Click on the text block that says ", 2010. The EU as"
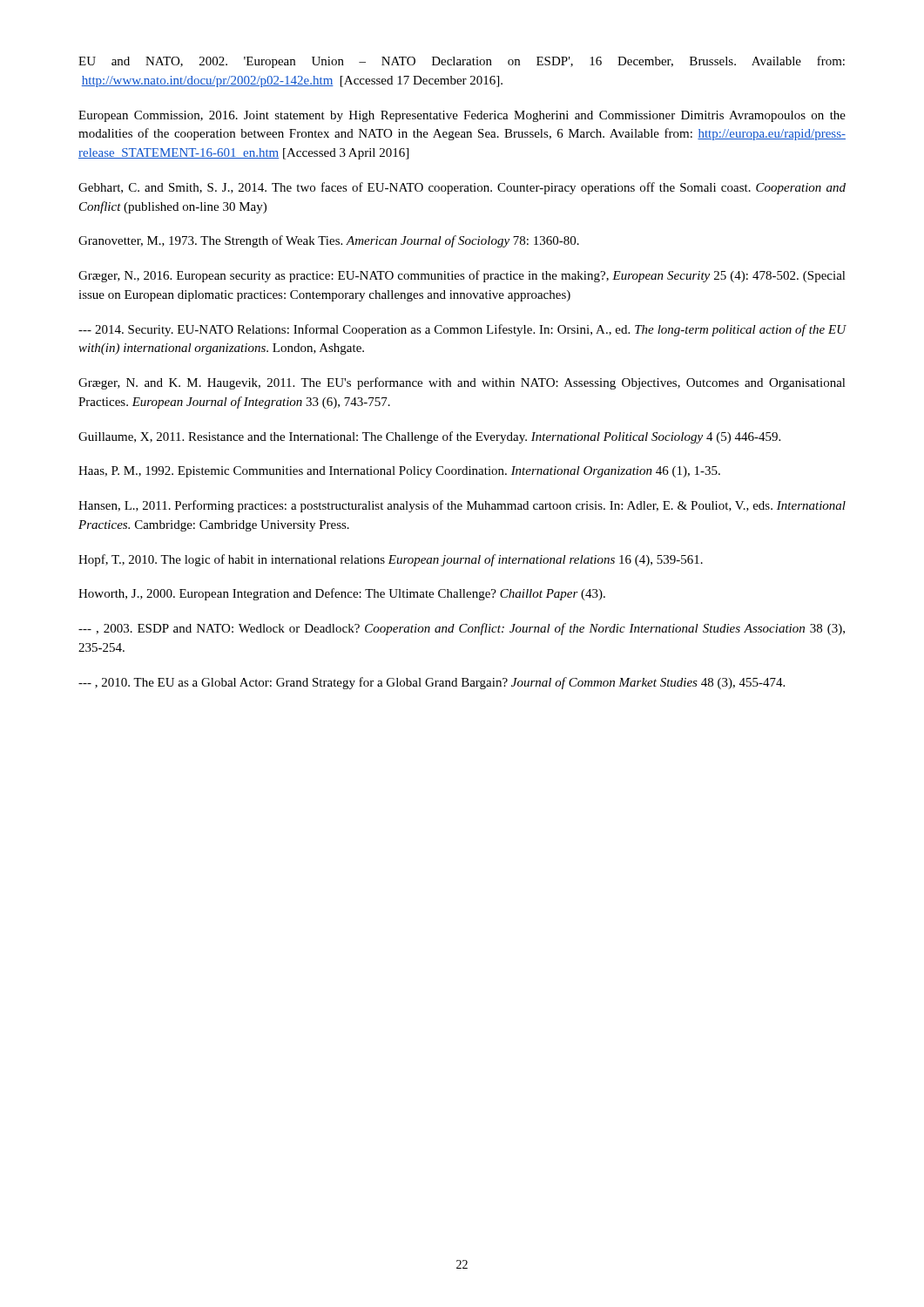The height and width of the screenshot is (1307, 924). pos(432,682)
